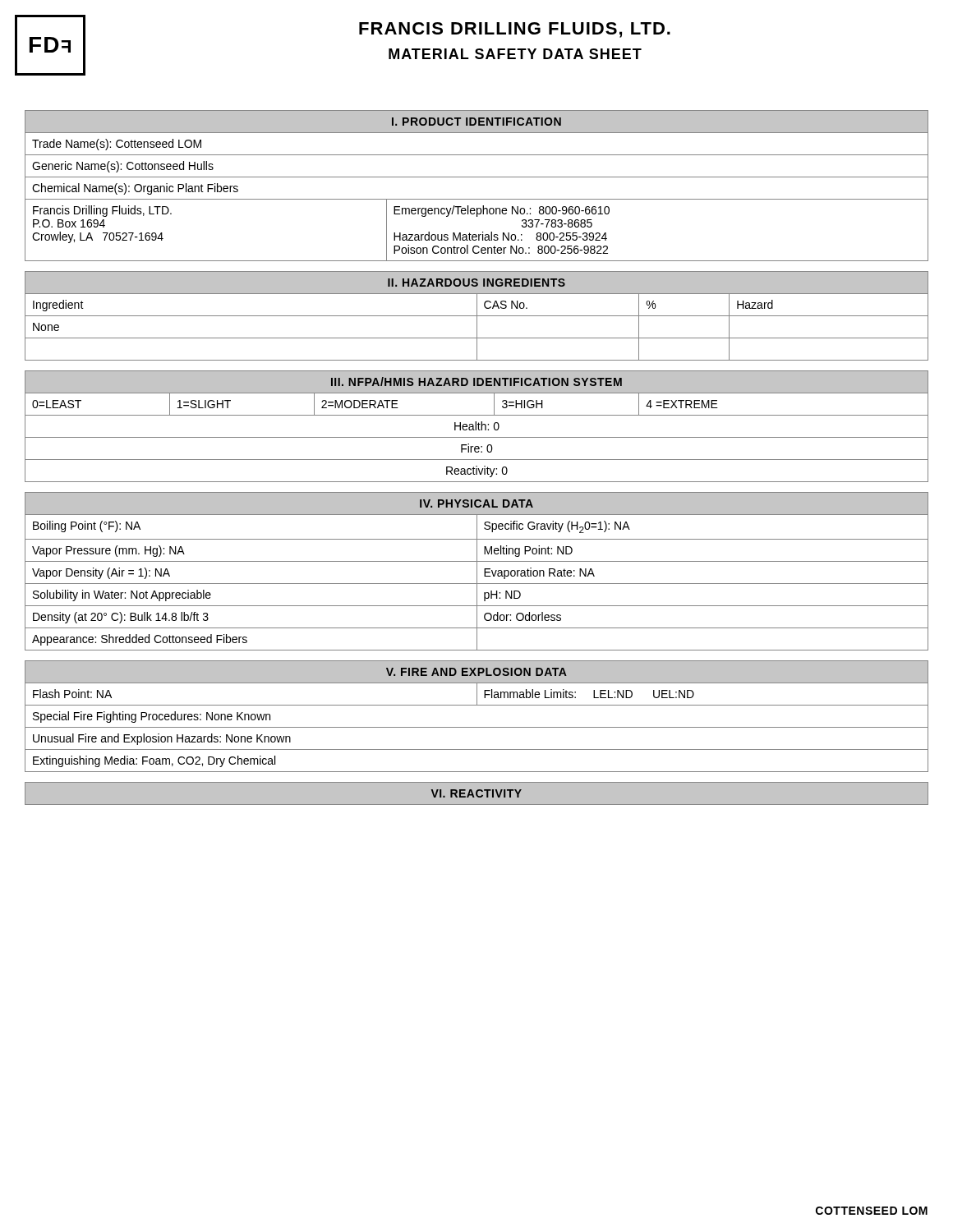Find "Fire: 0" on this page
This screenshot has height=1232, width=953.
pyautogui.click(x=476, y=448)
